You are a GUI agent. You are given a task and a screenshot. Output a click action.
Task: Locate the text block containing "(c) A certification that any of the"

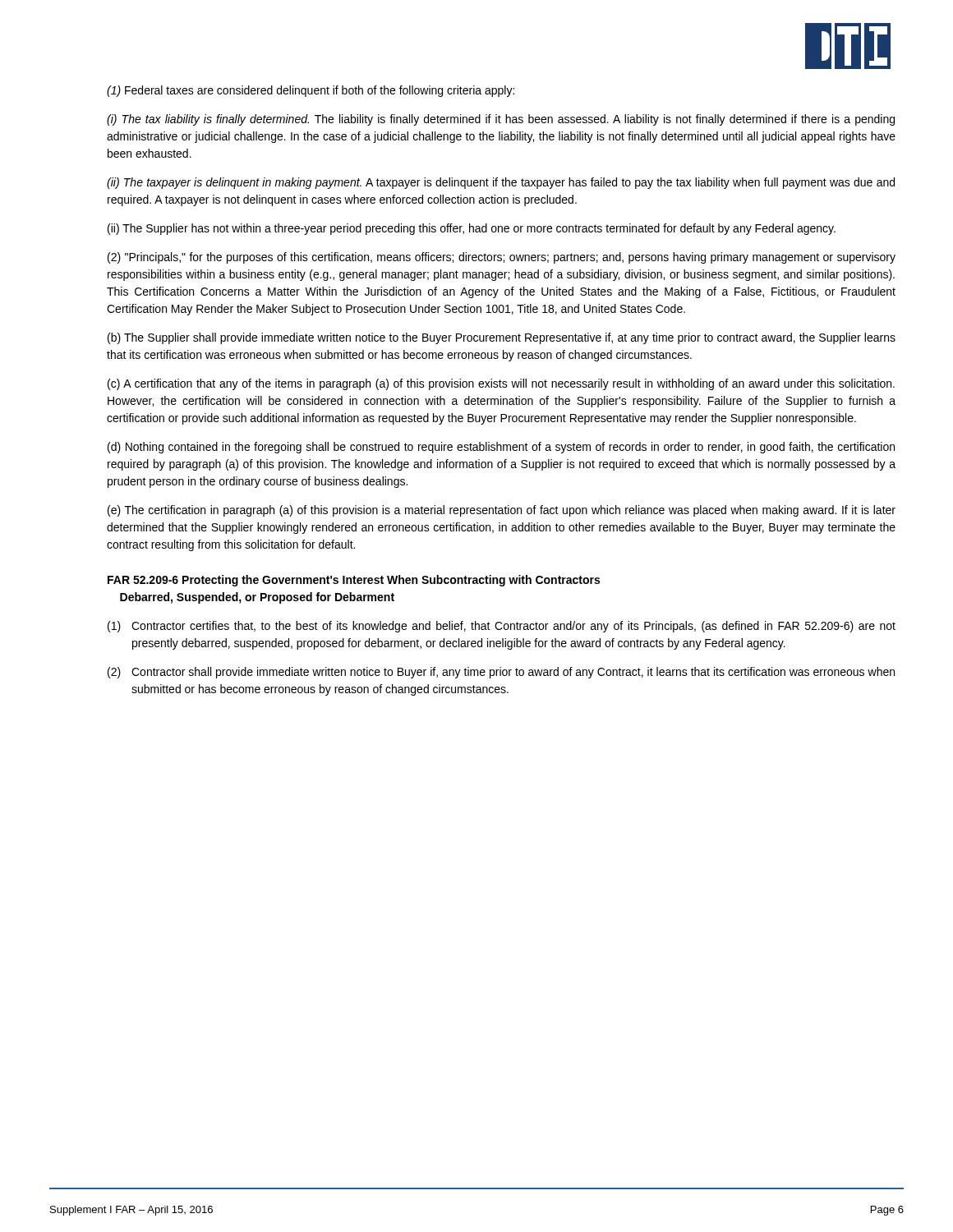pyautogui.click(x=501, y=401)
